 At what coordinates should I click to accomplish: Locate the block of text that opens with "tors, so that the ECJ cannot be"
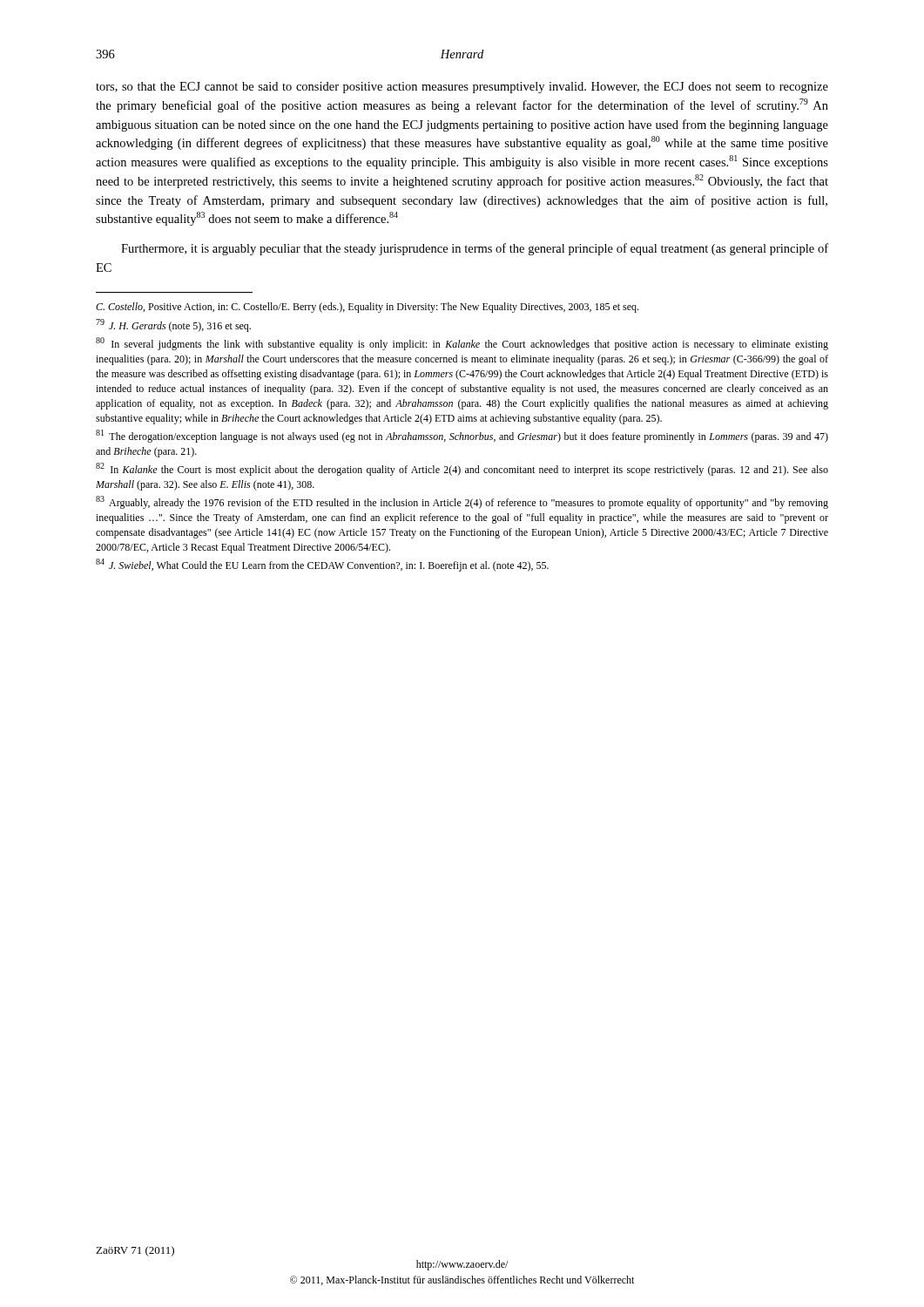(462, 153)
